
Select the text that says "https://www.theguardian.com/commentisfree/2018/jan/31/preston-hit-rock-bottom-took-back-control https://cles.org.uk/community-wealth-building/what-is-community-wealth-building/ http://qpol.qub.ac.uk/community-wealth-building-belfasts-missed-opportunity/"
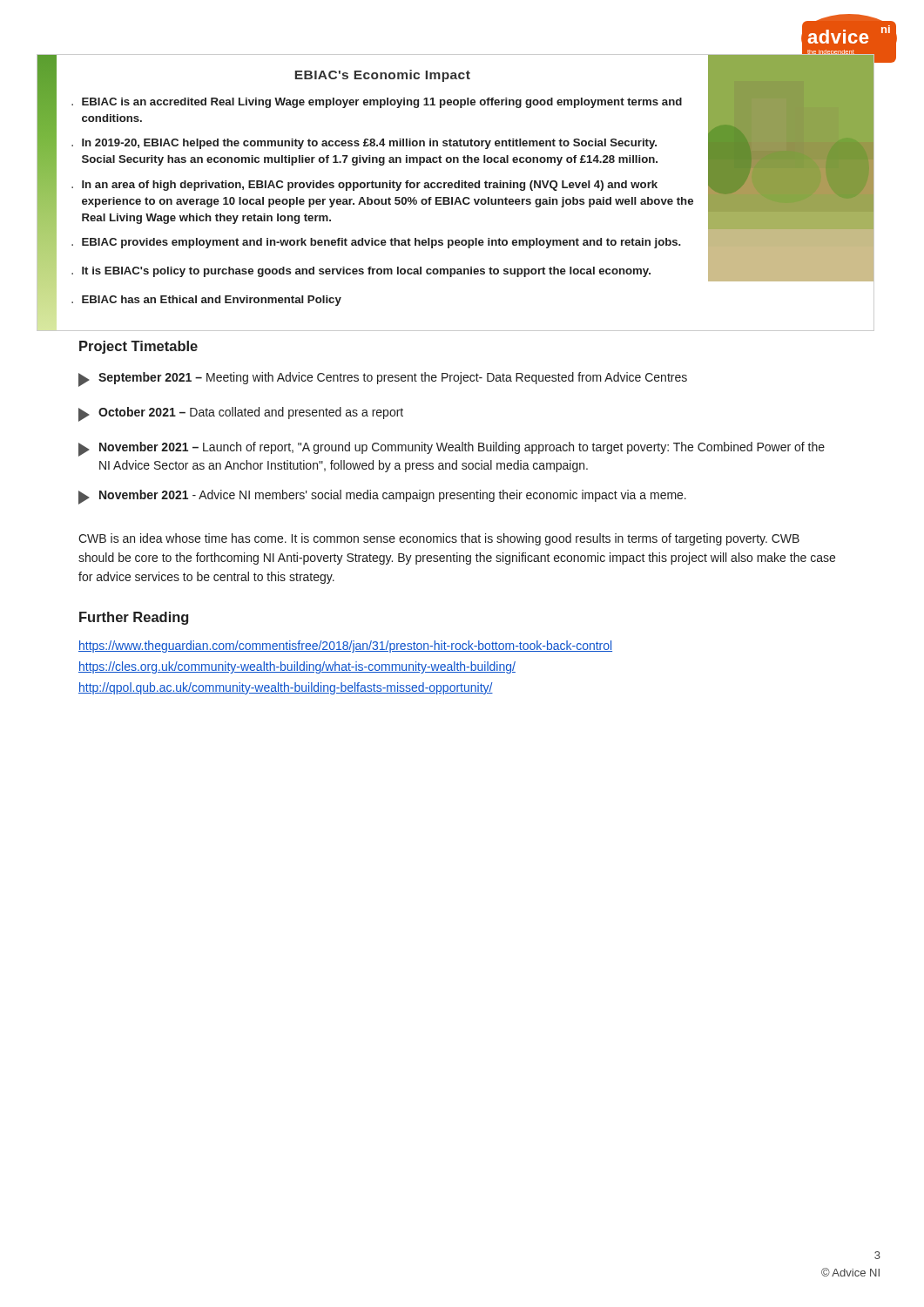[457, 667]
